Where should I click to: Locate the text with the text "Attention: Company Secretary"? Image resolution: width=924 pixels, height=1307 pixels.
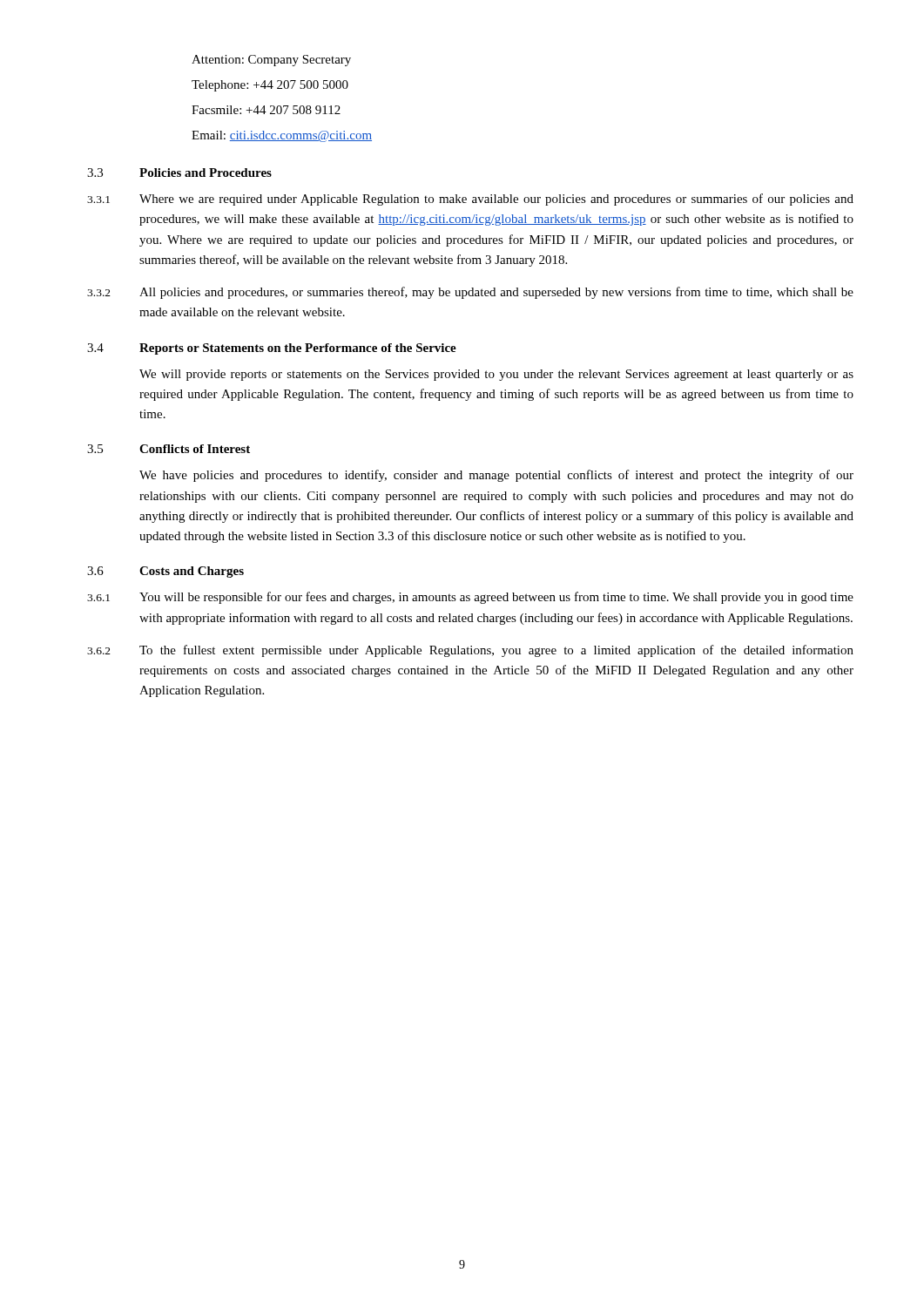(271, 59)
